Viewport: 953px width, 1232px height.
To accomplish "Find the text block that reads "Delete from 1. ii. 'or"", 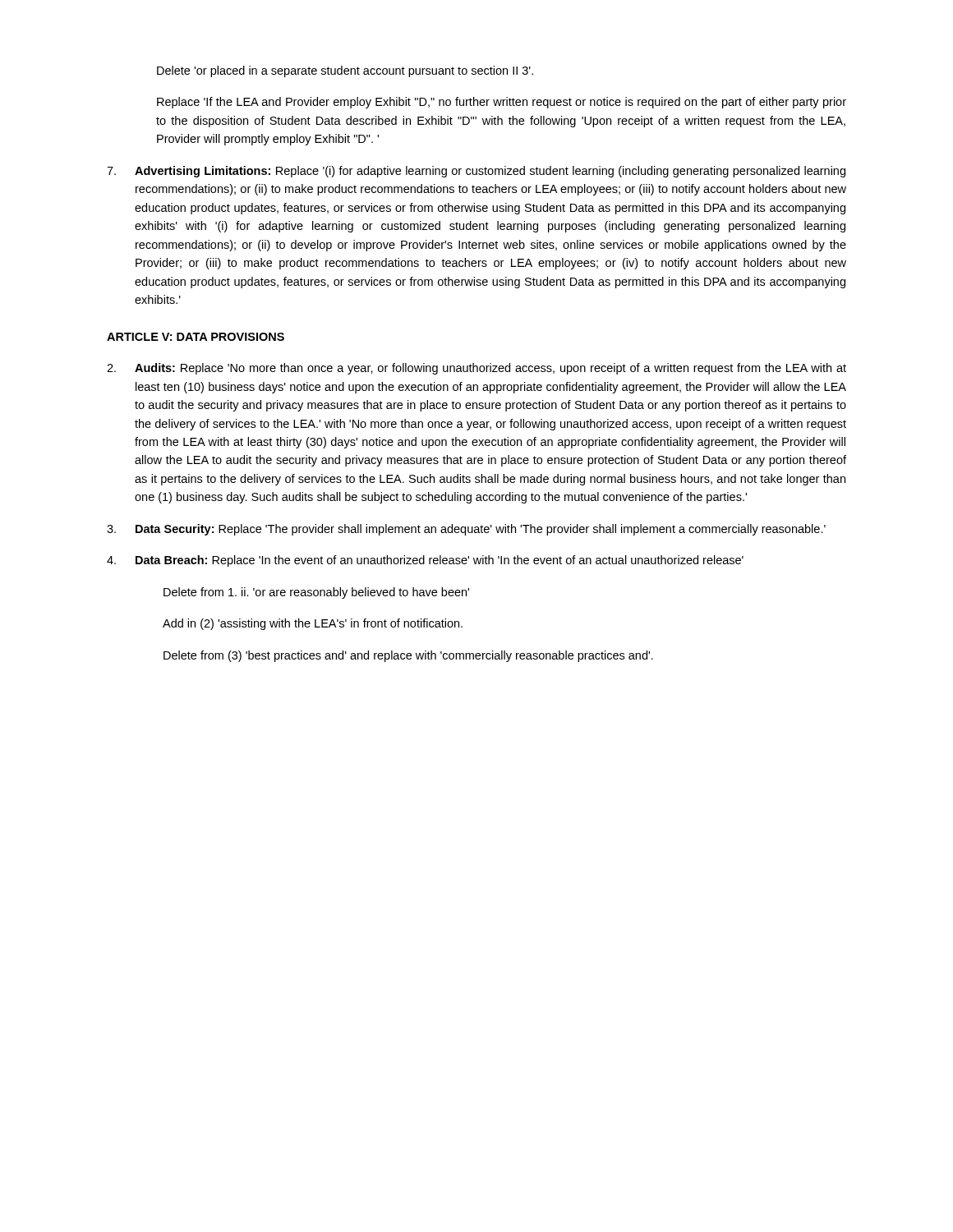I will 316,593.
